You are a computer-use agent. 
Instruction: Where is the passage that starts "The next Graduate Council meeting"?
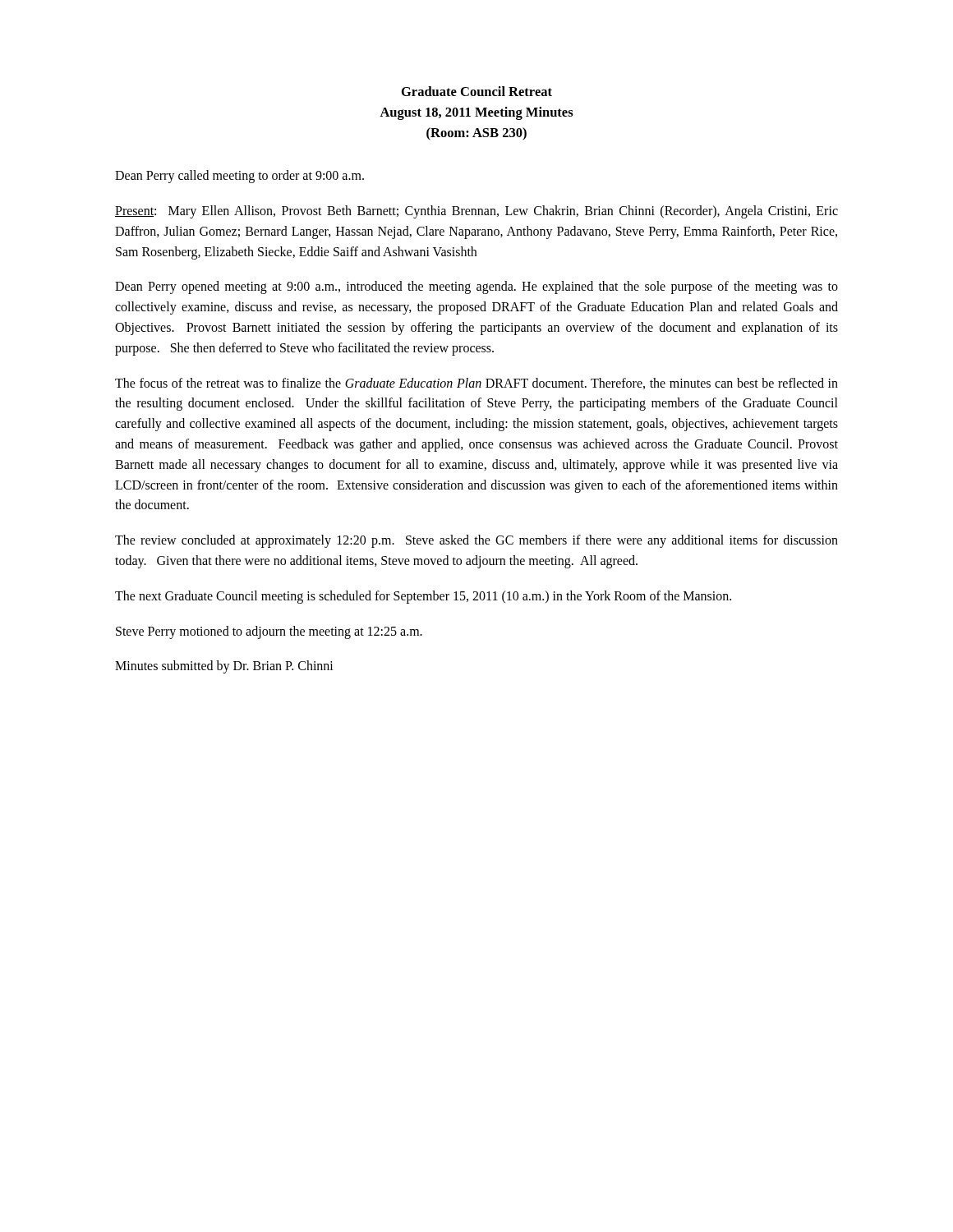(x=424, y=596)
